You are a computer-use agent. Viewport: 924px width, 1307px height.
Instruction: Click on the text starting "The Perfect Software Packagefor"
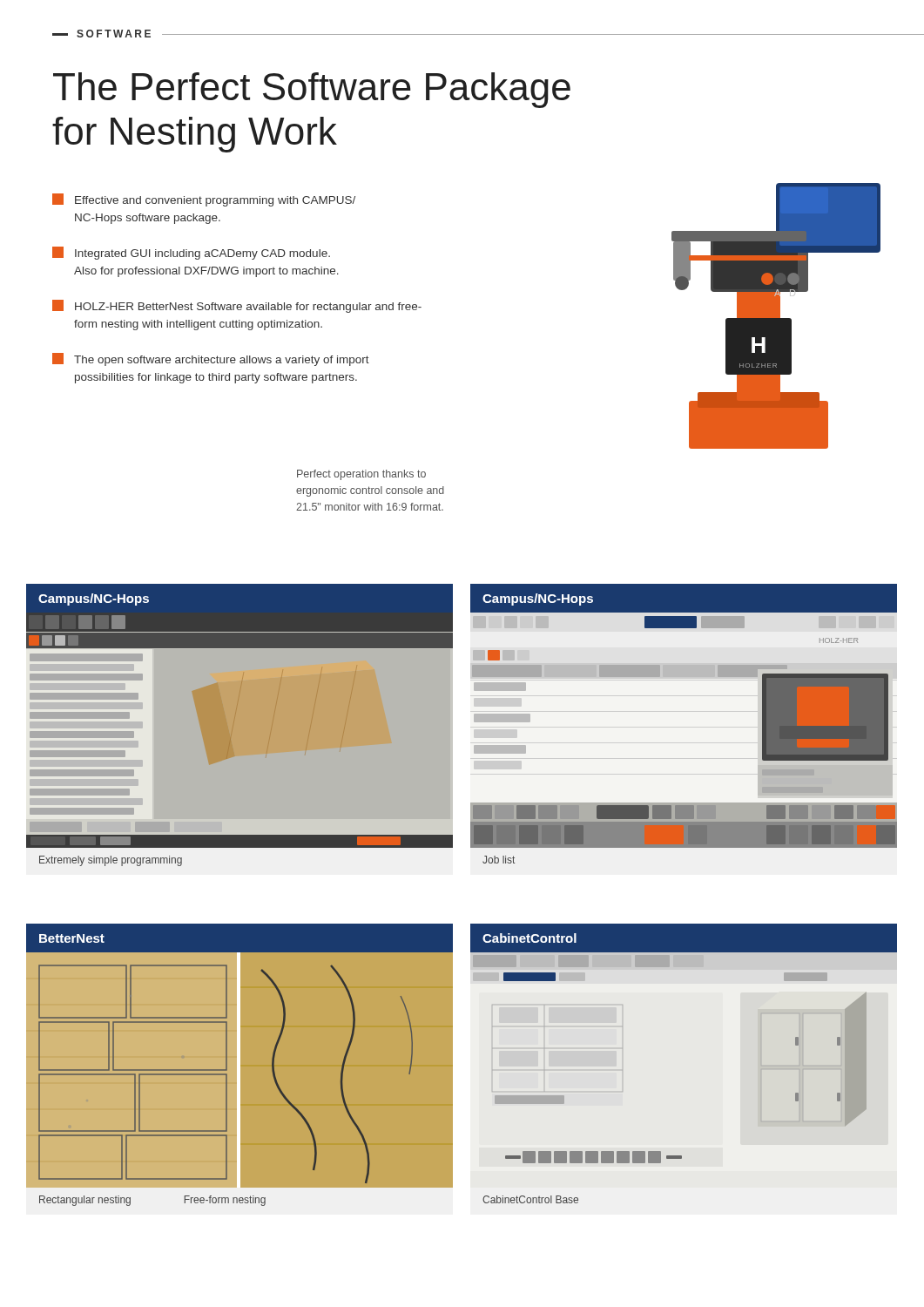(x=312, y=109)
